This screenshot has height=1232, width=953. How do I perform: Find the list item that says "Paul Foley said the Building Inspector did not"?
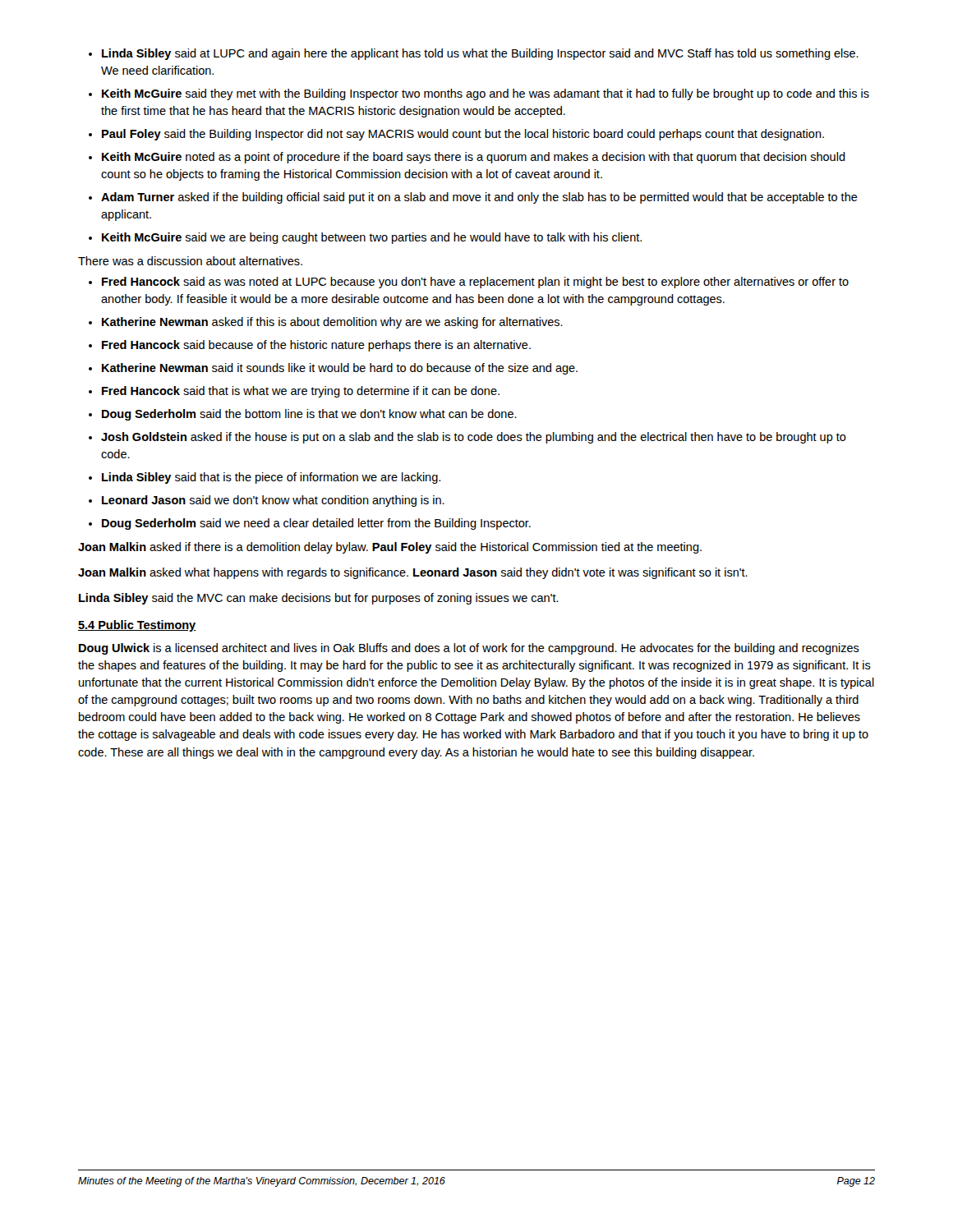click(x=488, y=134)
